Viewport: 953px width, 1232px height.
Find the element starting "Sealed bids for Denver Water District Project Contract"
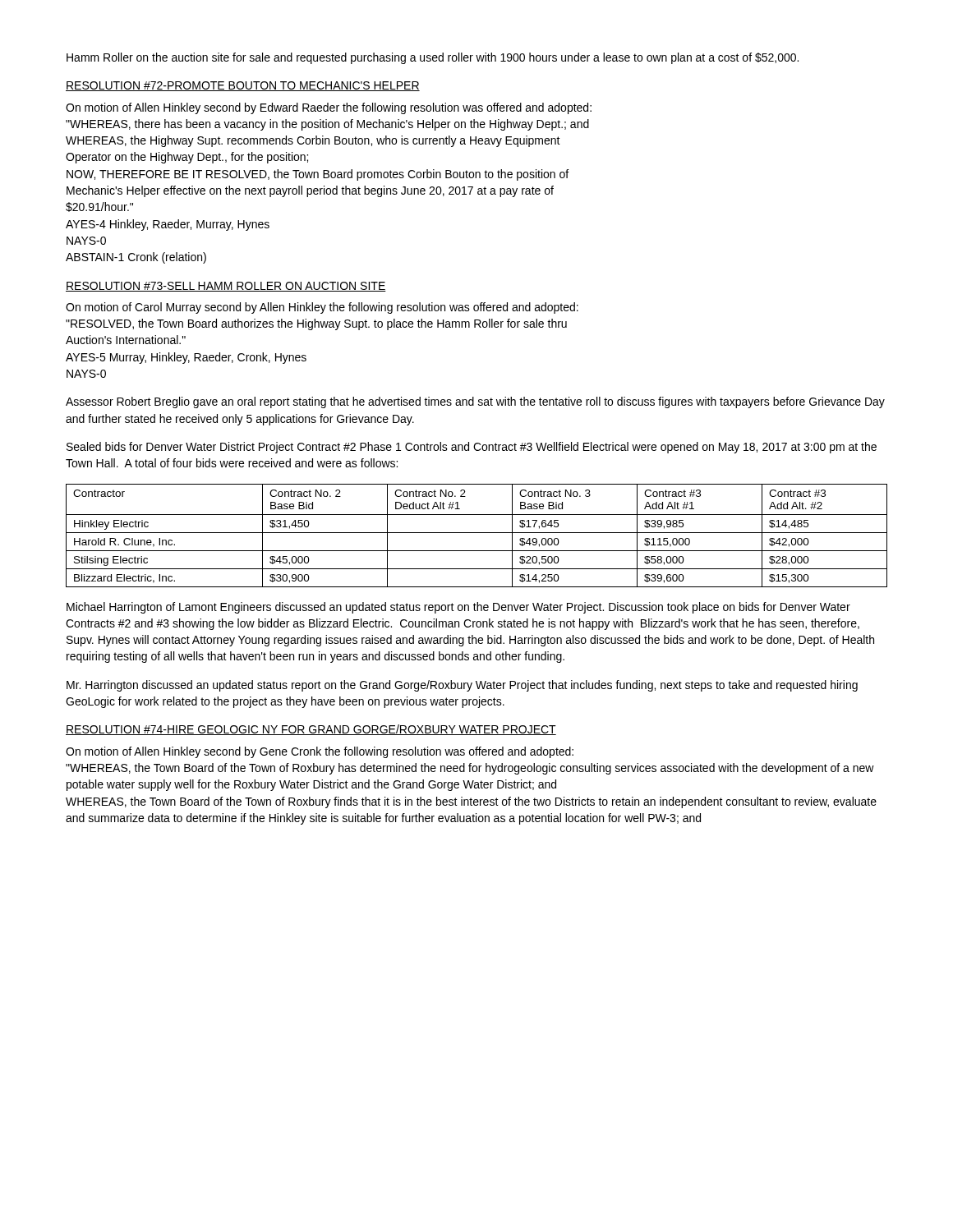coord(471,455)
